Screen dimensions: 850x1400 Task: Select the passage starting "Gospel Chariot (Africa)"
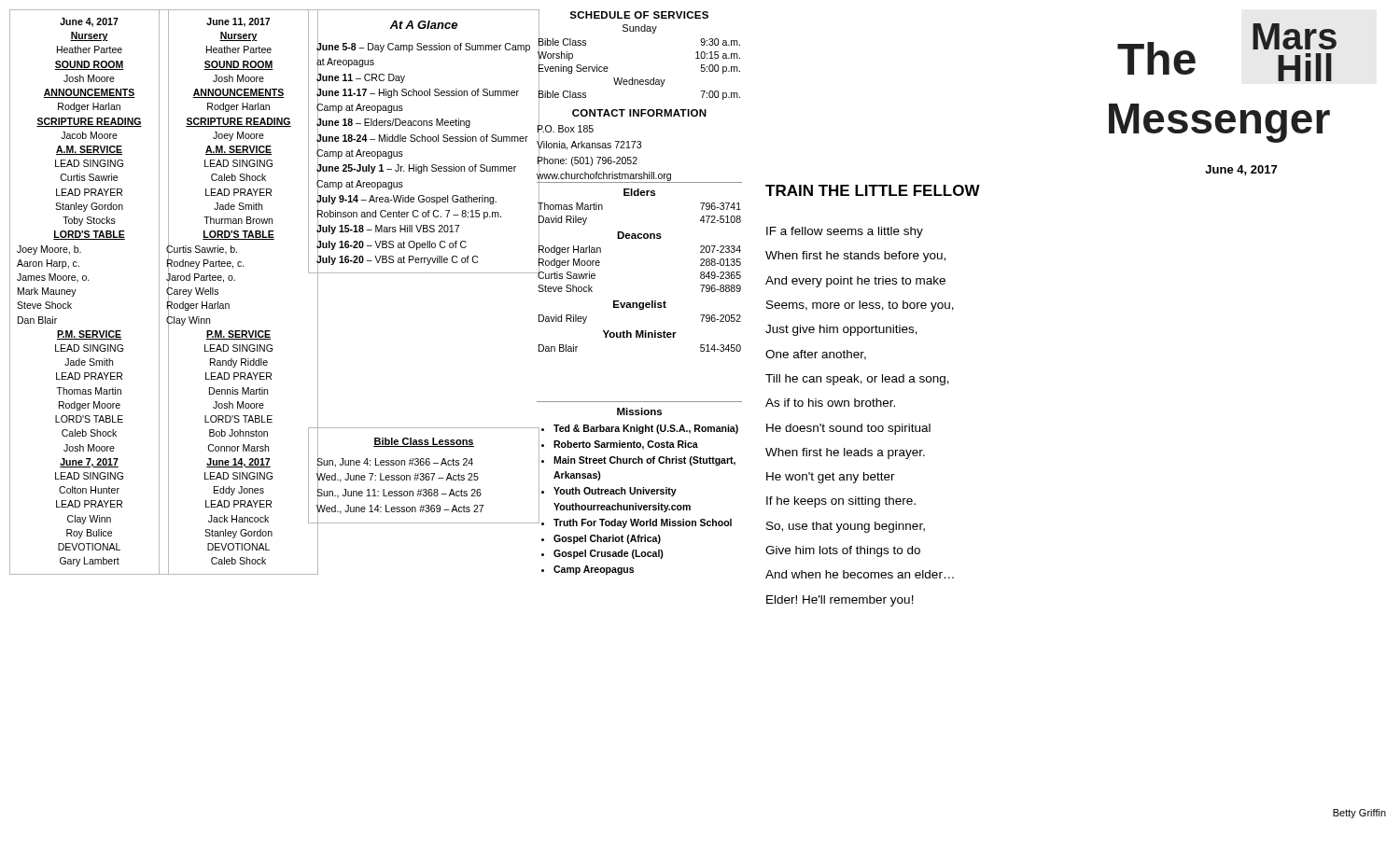(607, 538)
